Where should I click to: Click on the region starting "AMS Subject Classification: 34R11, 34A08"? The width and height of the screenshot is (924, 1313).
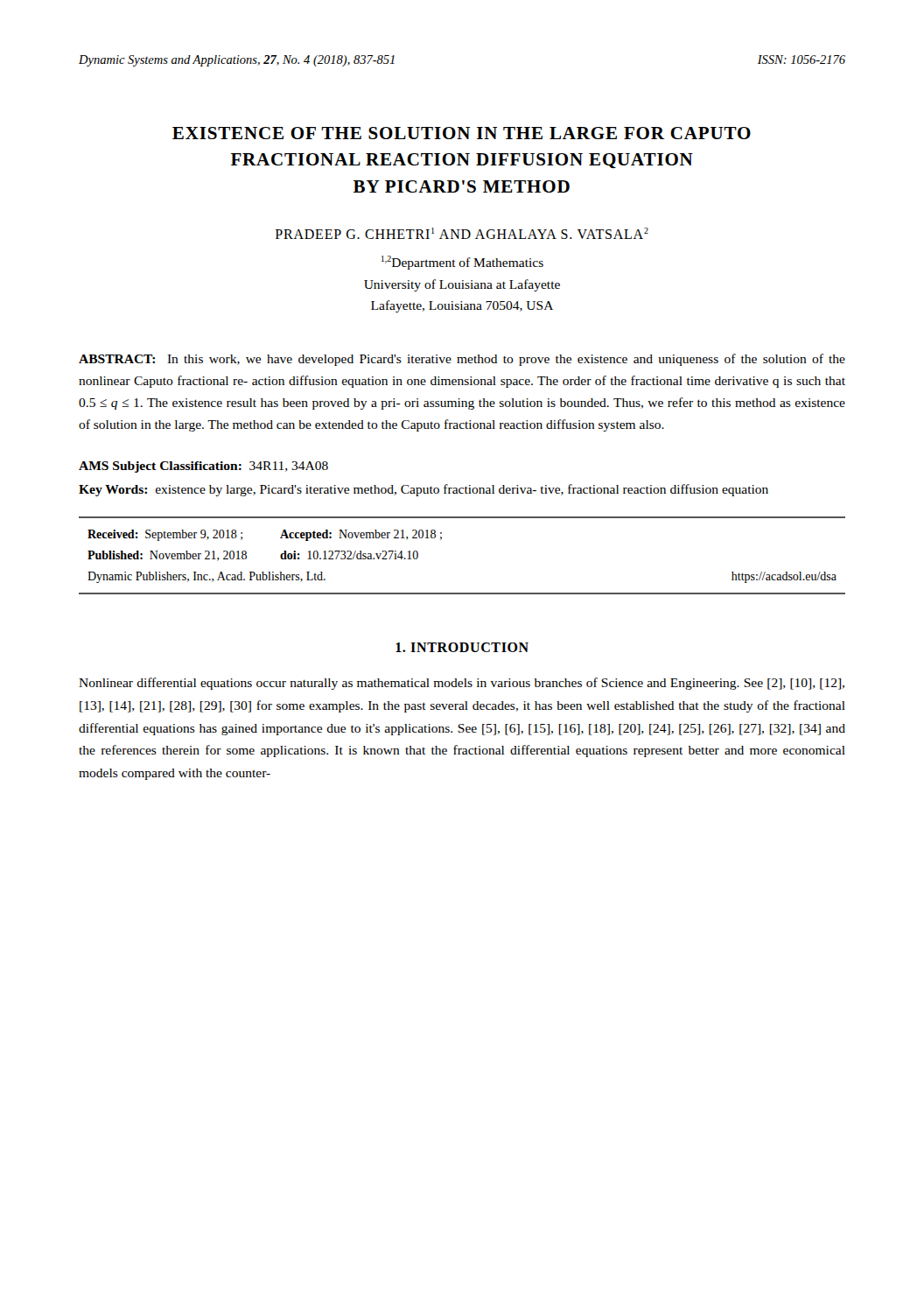[x=204, y=466]
